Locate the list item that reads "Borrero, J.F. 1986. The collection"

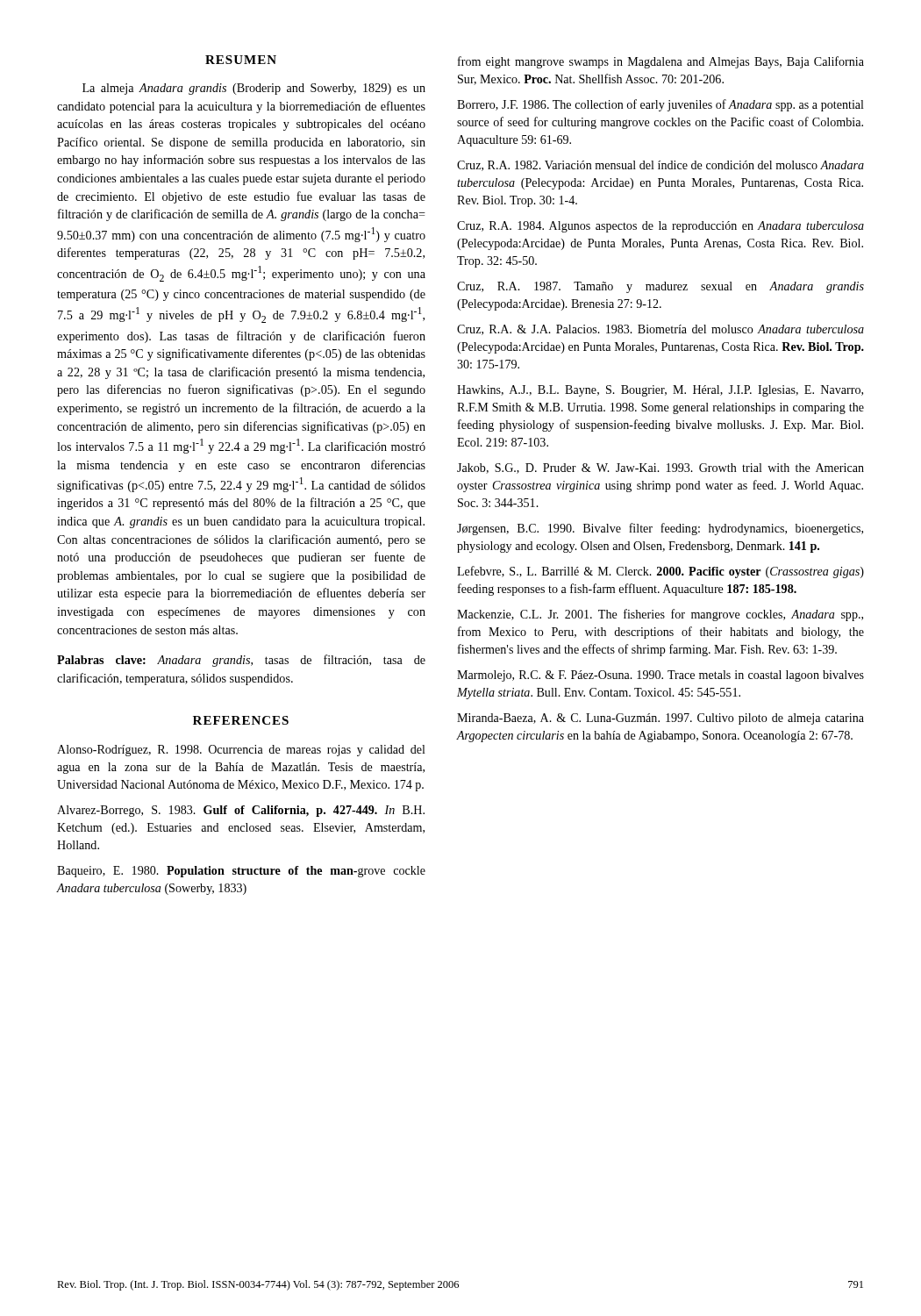[660, 122]
